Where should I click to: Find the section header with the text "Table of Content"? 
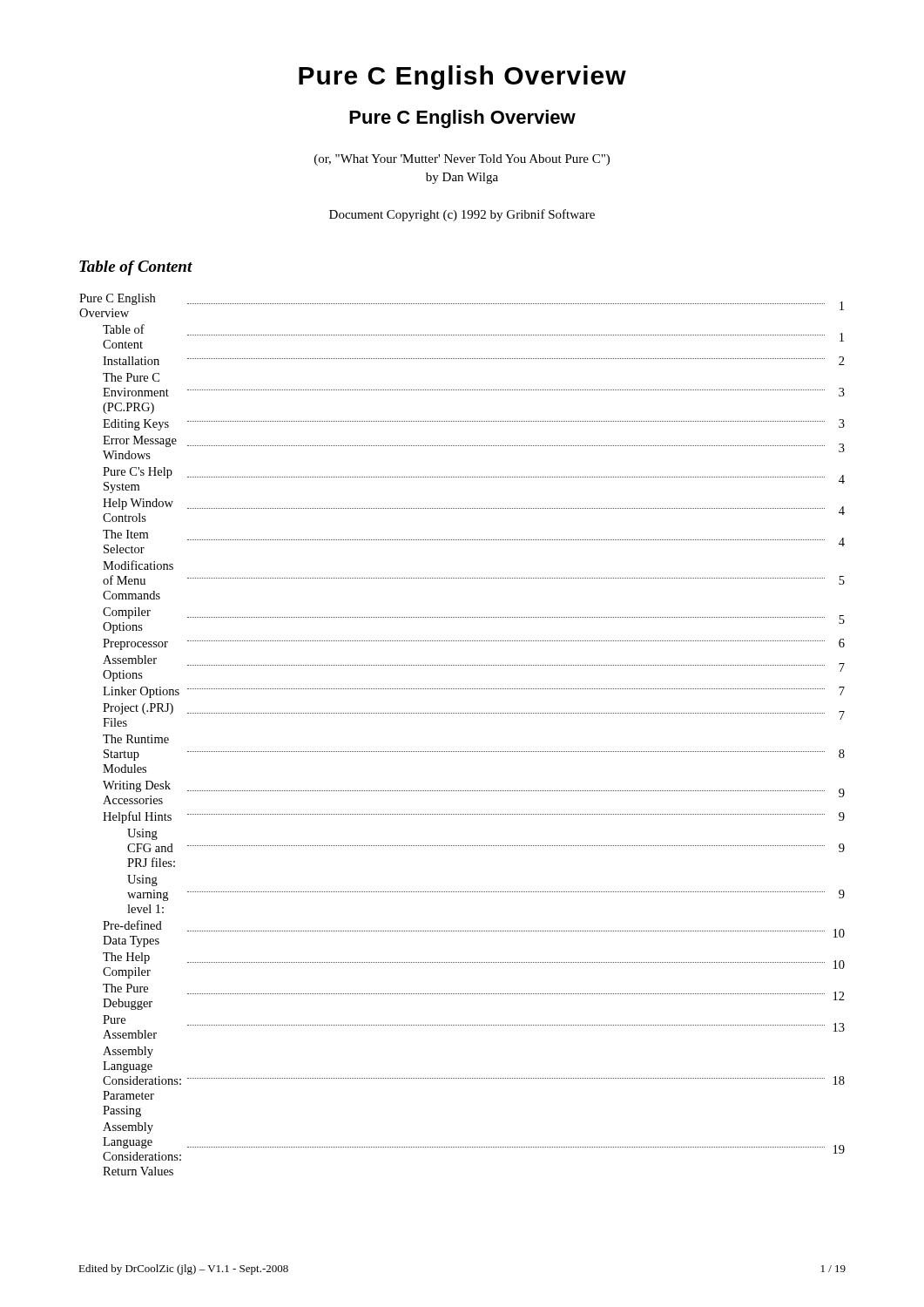135,266
